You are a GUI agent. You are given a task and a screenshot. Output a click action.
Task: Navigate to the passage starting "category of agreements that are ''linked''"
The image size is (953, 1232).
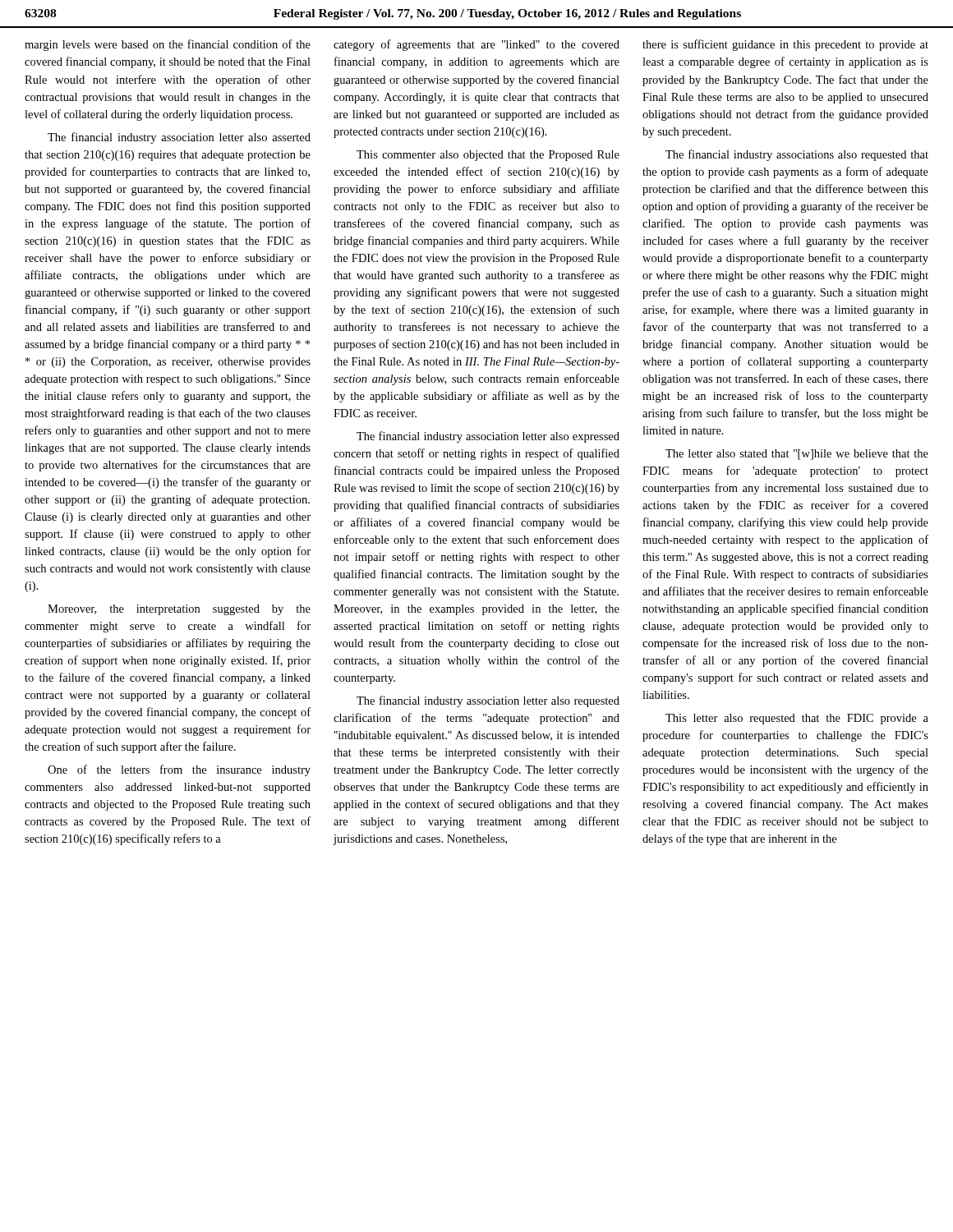coord(476,442)
